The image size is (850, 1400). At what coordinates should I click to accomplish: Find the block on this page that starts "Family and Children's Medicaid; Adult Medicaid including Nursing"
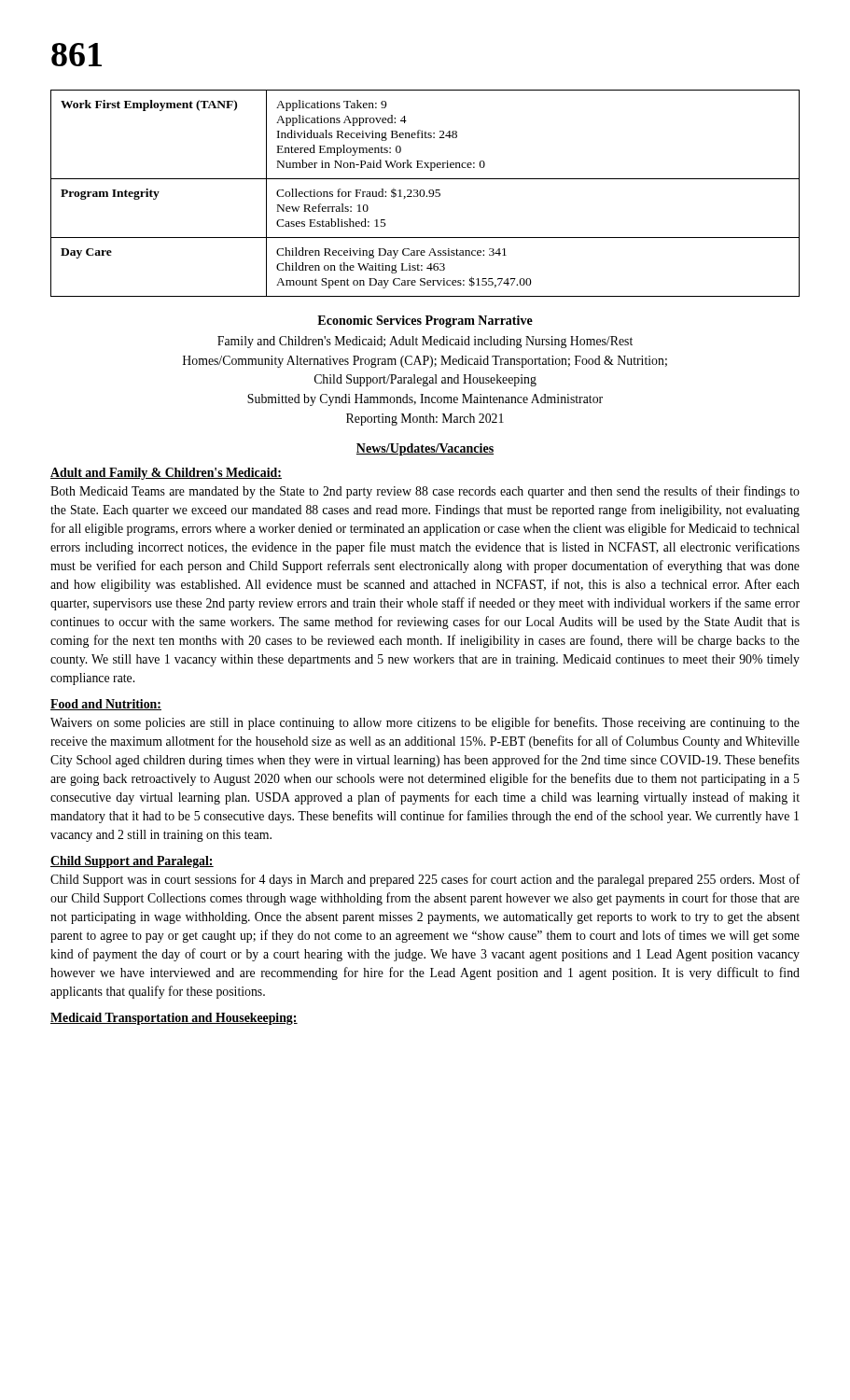[425, 380]
